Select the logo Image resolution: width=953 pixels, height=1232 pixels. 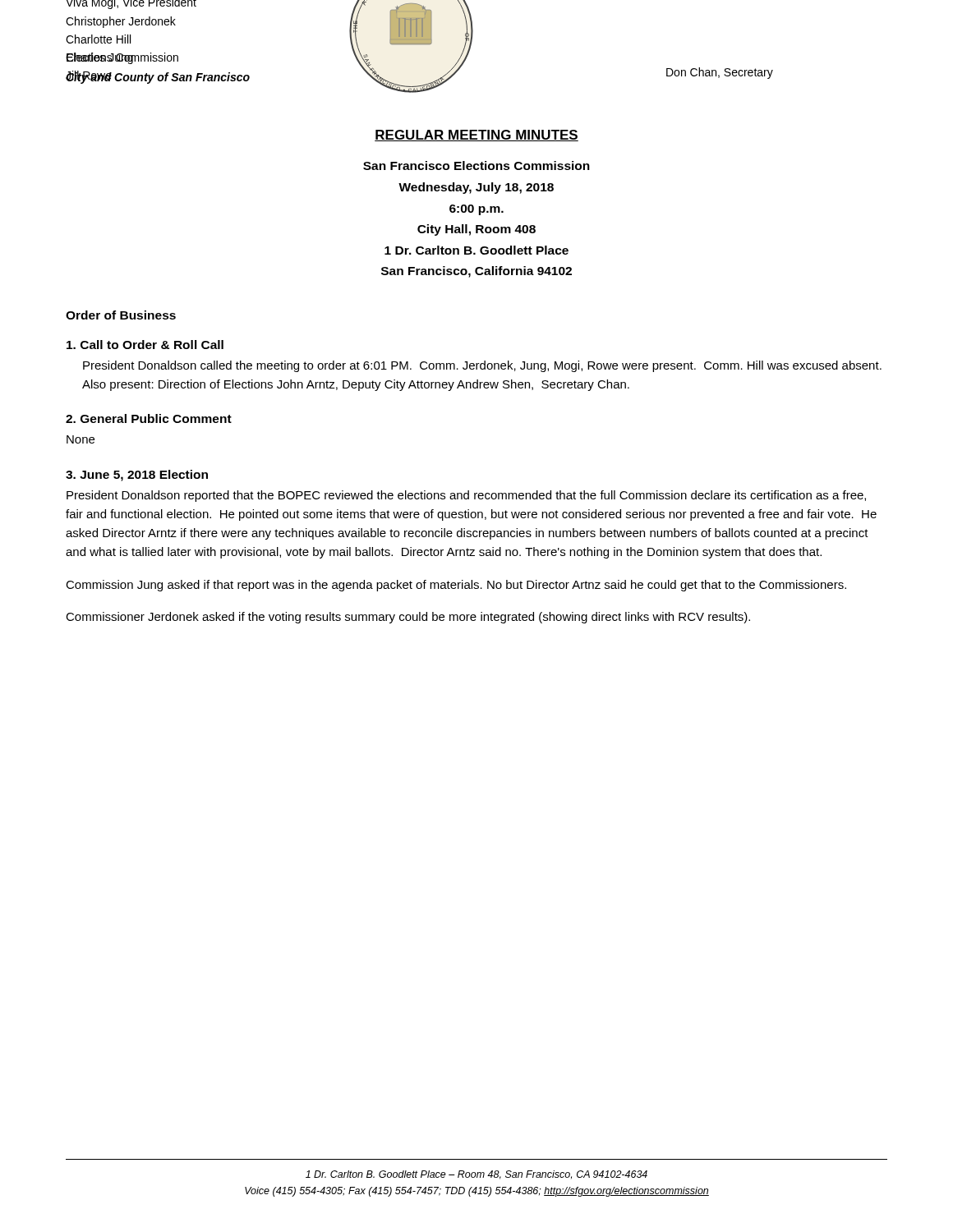[411, 49]
